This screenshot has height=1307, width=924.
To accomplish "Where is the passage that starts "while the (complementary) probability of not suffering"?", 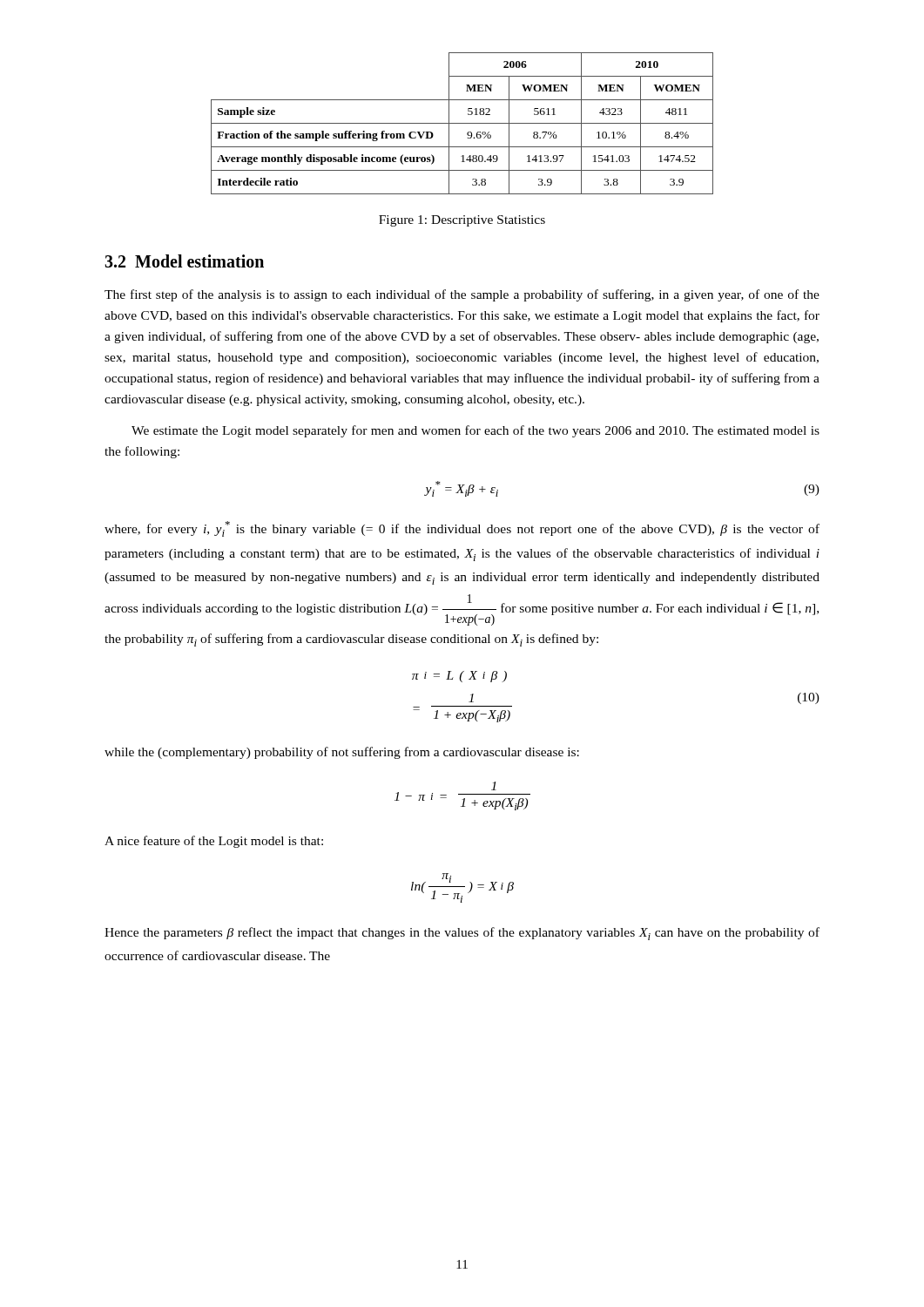I will [x=342, y=752].
